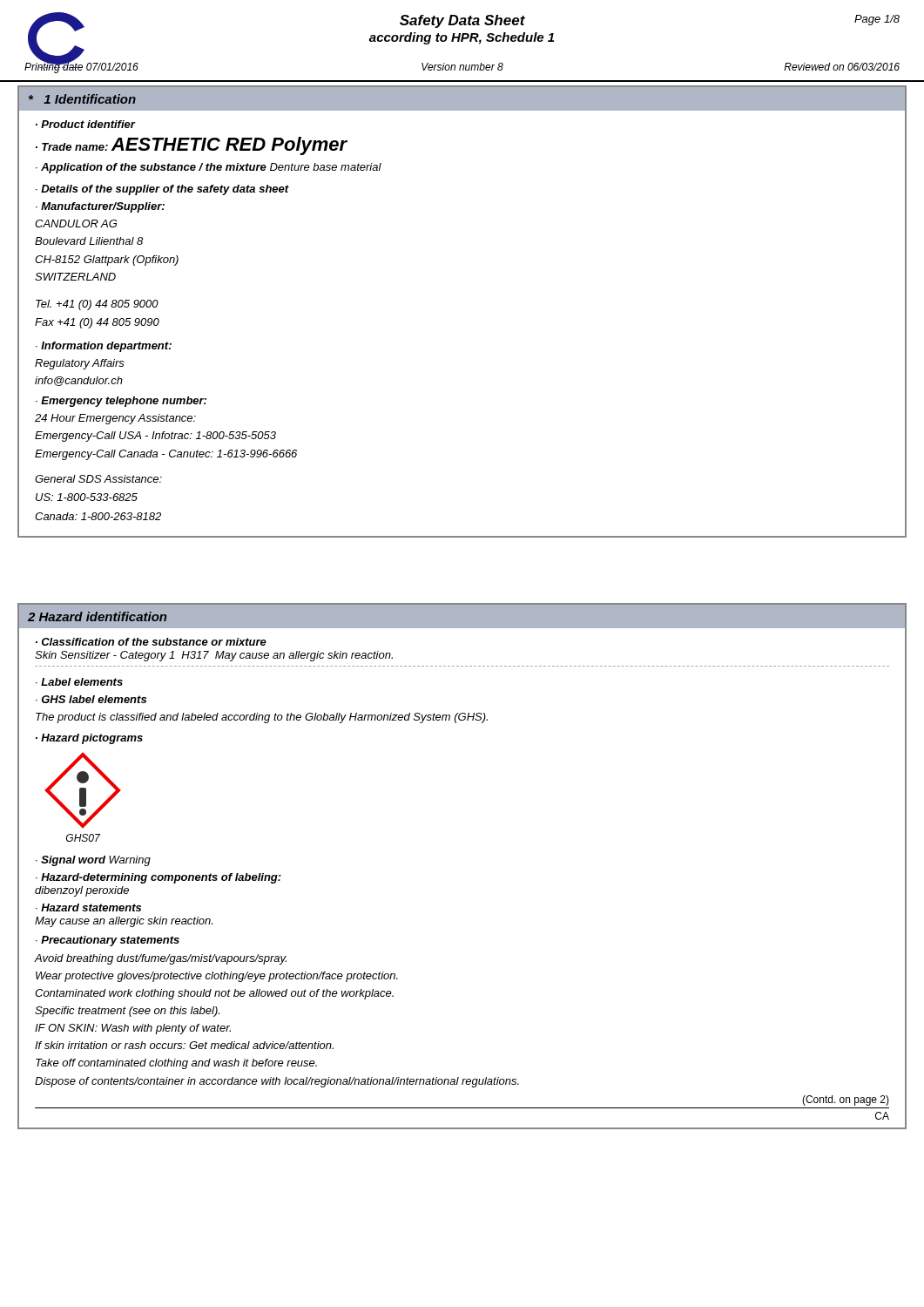Locate the element starting "· Hazard statements May cause"
The image size is (924, 1307).
click(125, 914)
